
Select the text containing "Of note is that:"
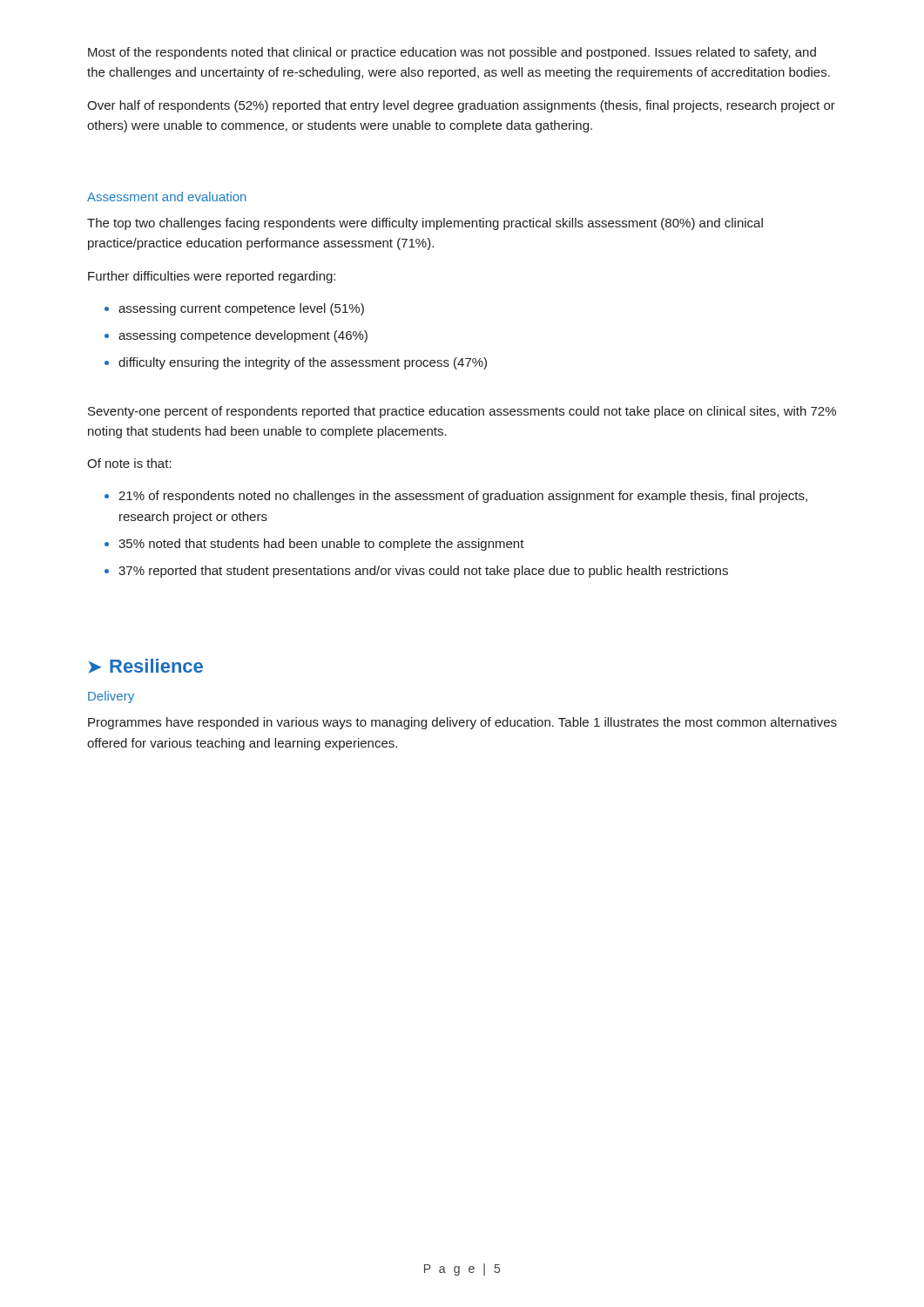click(x=129, y=463)
